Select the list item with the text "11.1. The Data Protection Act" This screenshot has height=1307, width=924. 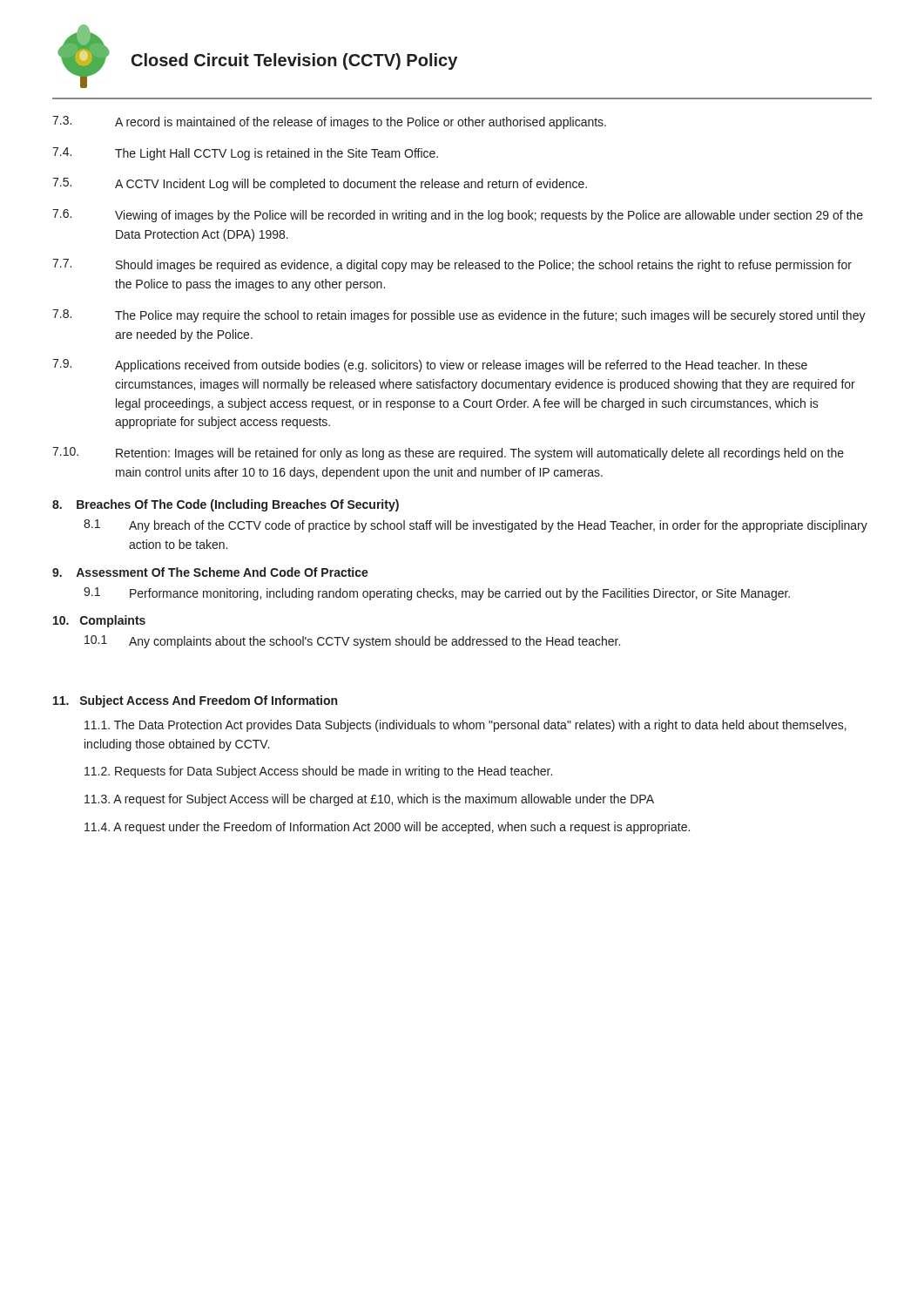[465, 734]
